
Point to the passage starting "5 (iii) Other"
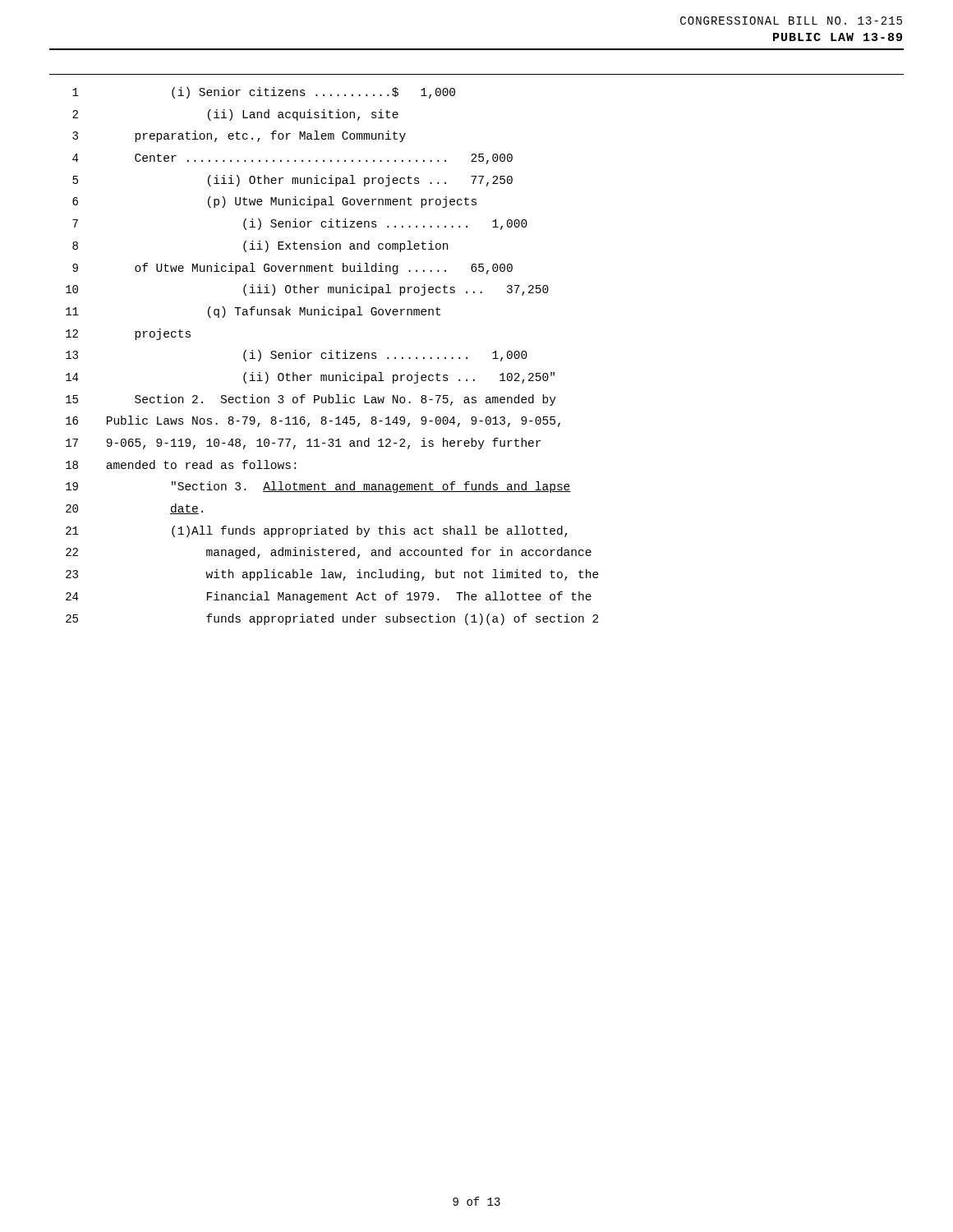coord(476,181)
